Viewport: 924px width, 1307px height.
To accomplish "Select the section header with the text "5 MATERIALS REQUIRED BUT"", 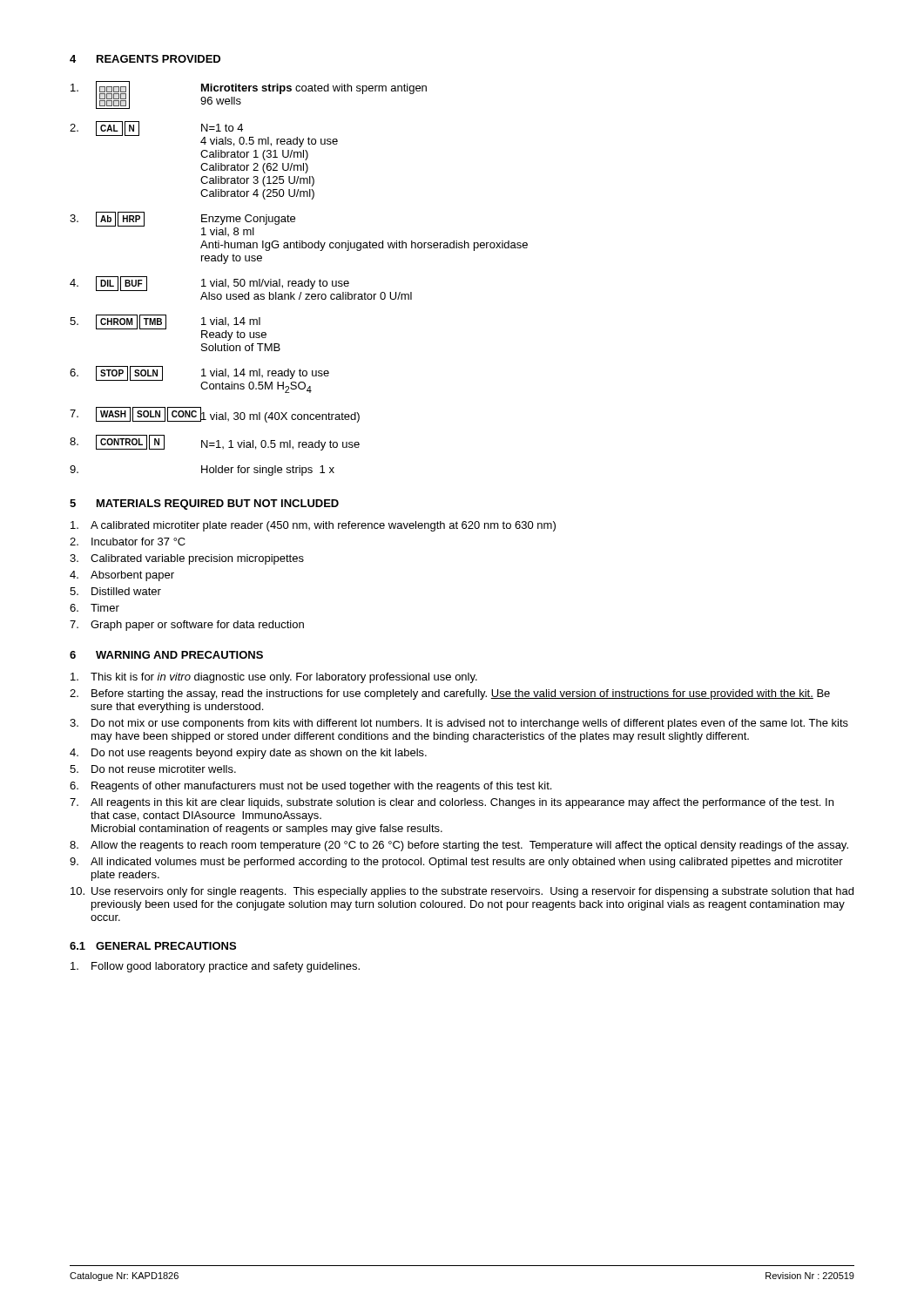I will click(204, 503).
